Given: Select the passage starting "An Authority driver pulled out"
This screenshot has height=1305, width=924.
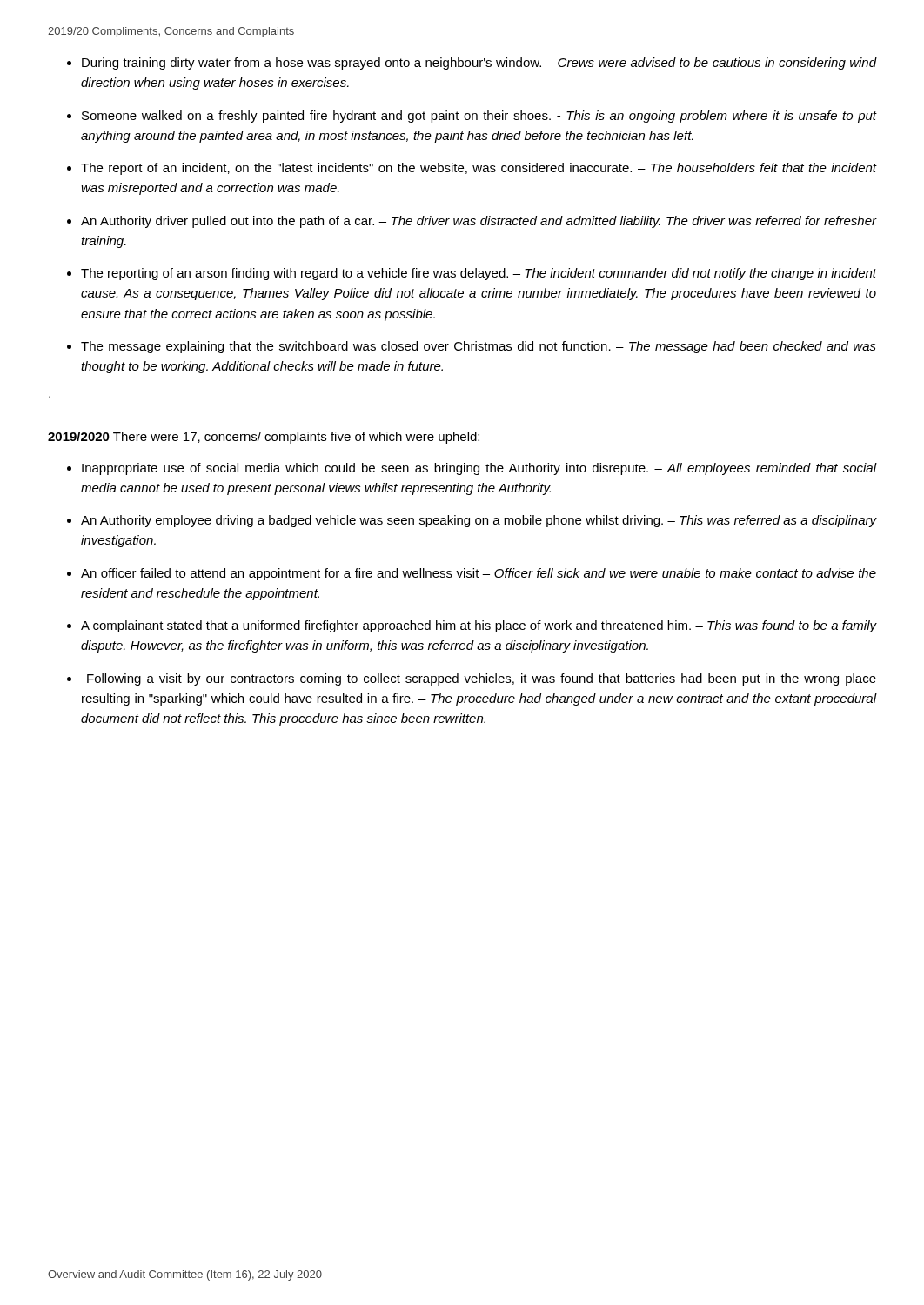Looking at the screenshot, I should coord(479,230).
